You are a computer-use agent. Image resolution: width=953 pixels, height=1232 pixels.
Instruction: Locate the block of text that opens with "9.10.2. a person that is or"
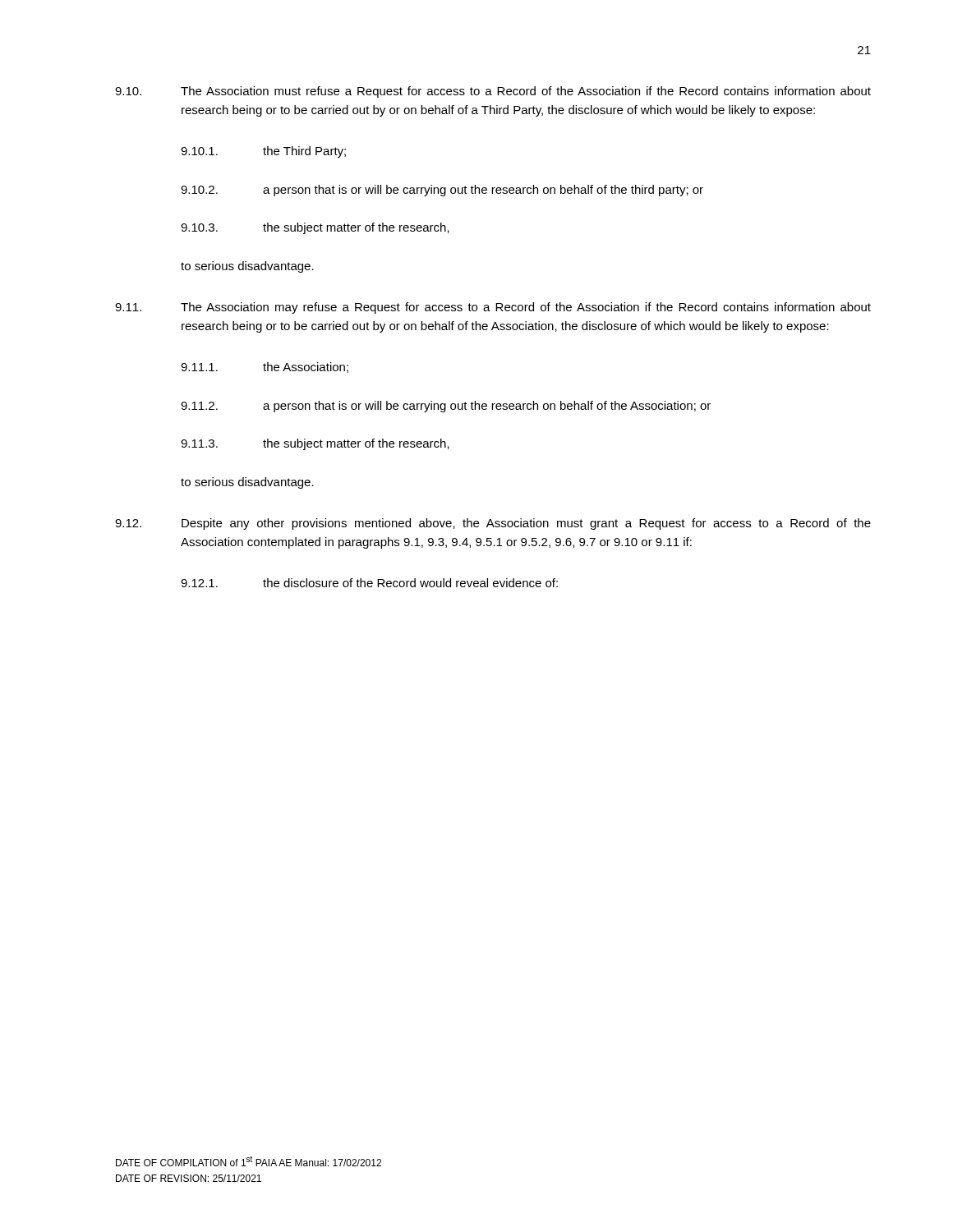pyautogui.click(x=526, y=189)
